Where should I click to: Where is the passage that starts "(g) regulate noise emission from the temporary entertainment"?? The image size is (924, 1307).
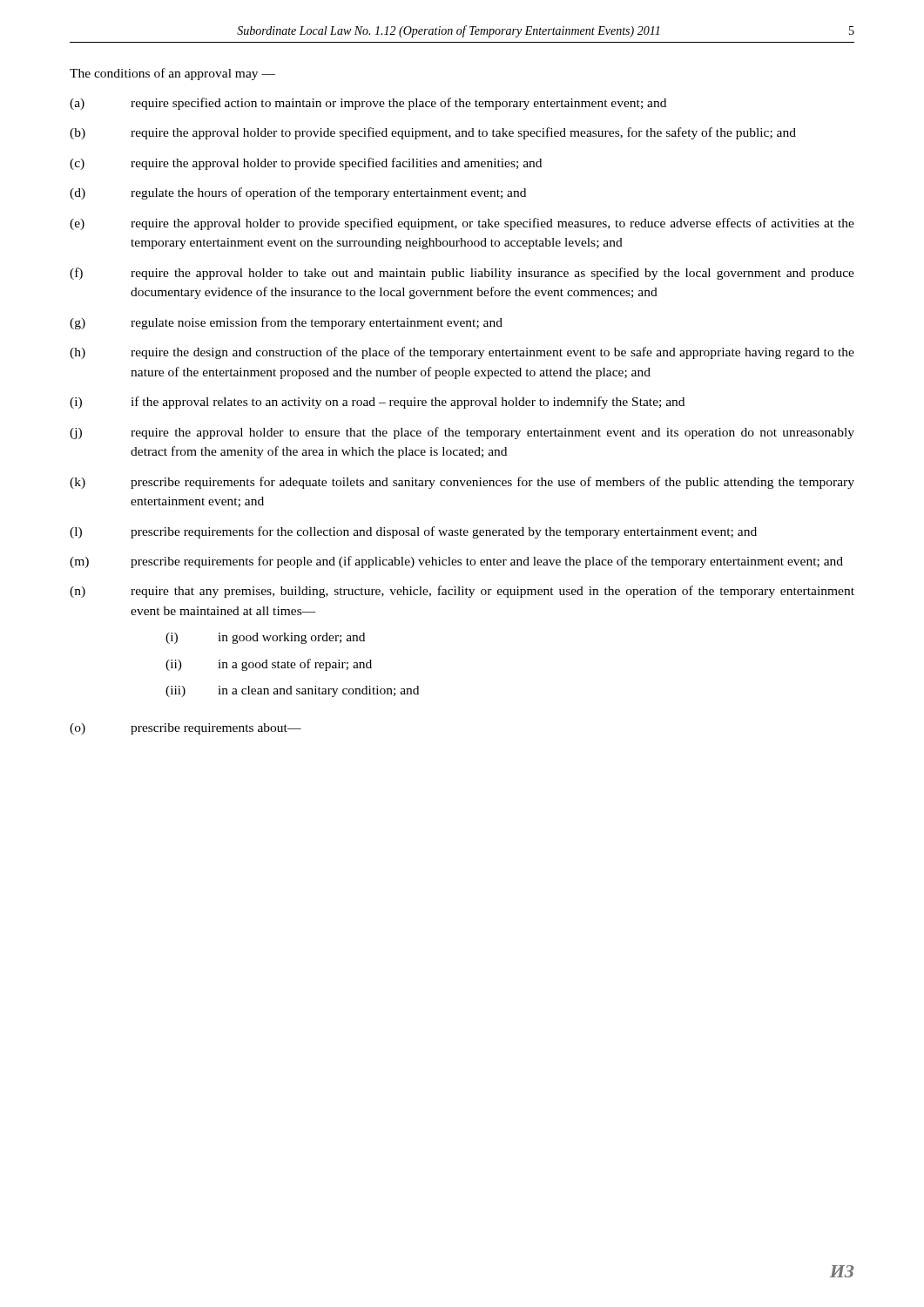click(462, 322)
